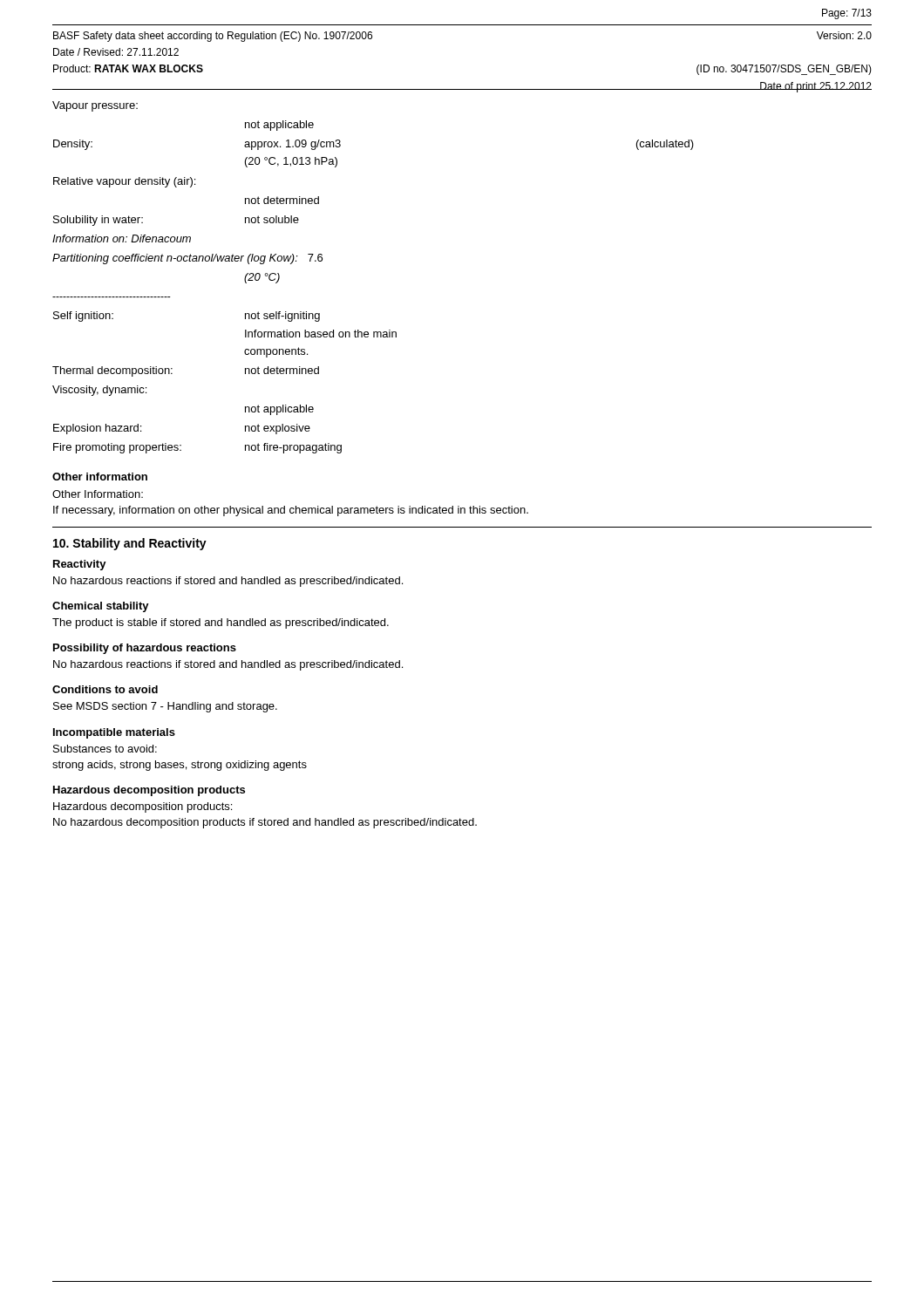Point to the section header beginning "10. Stability and"

point(129,543)
